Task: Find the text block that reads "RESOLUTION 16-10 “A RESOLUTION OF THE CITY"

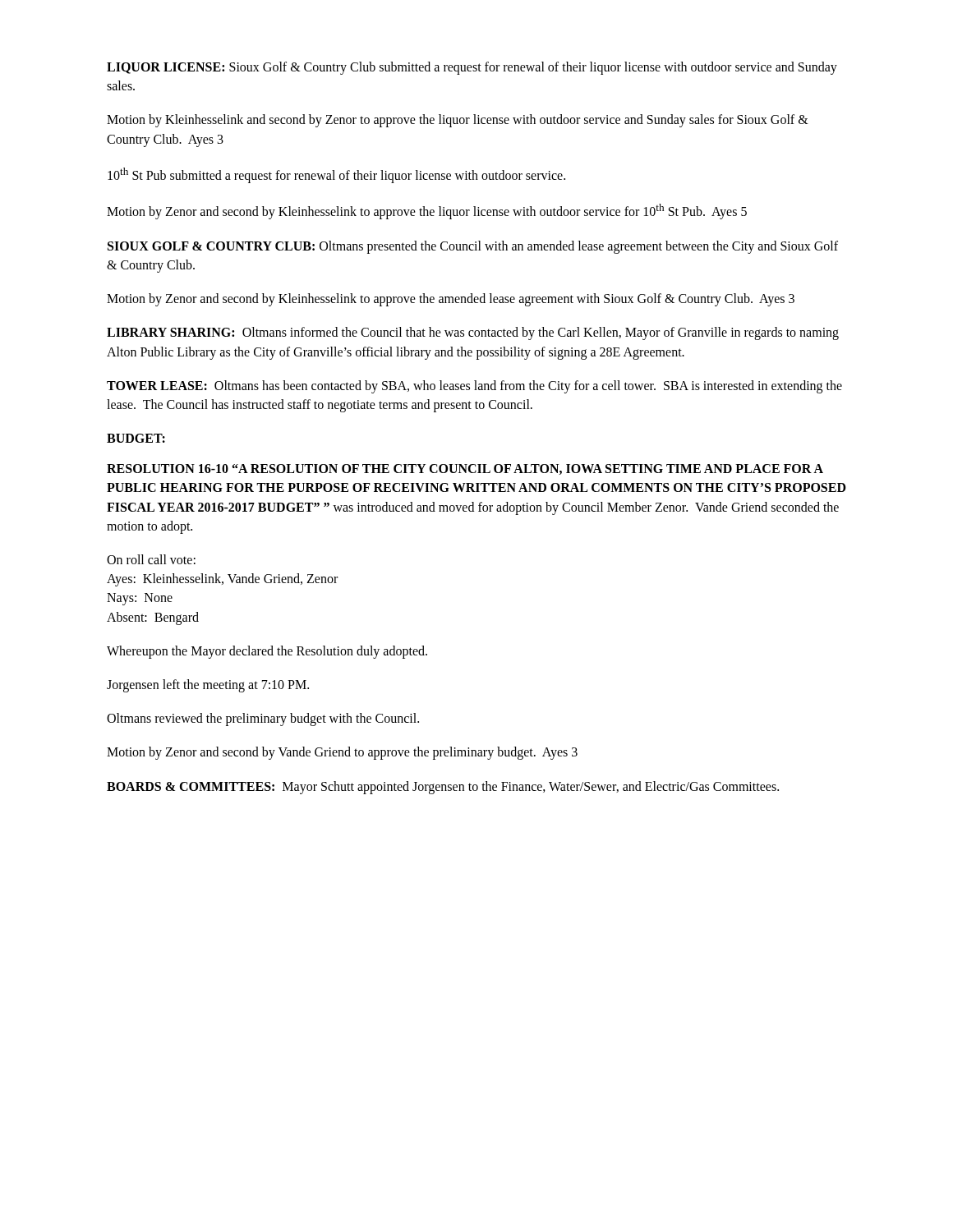Action: coord(476,497)
